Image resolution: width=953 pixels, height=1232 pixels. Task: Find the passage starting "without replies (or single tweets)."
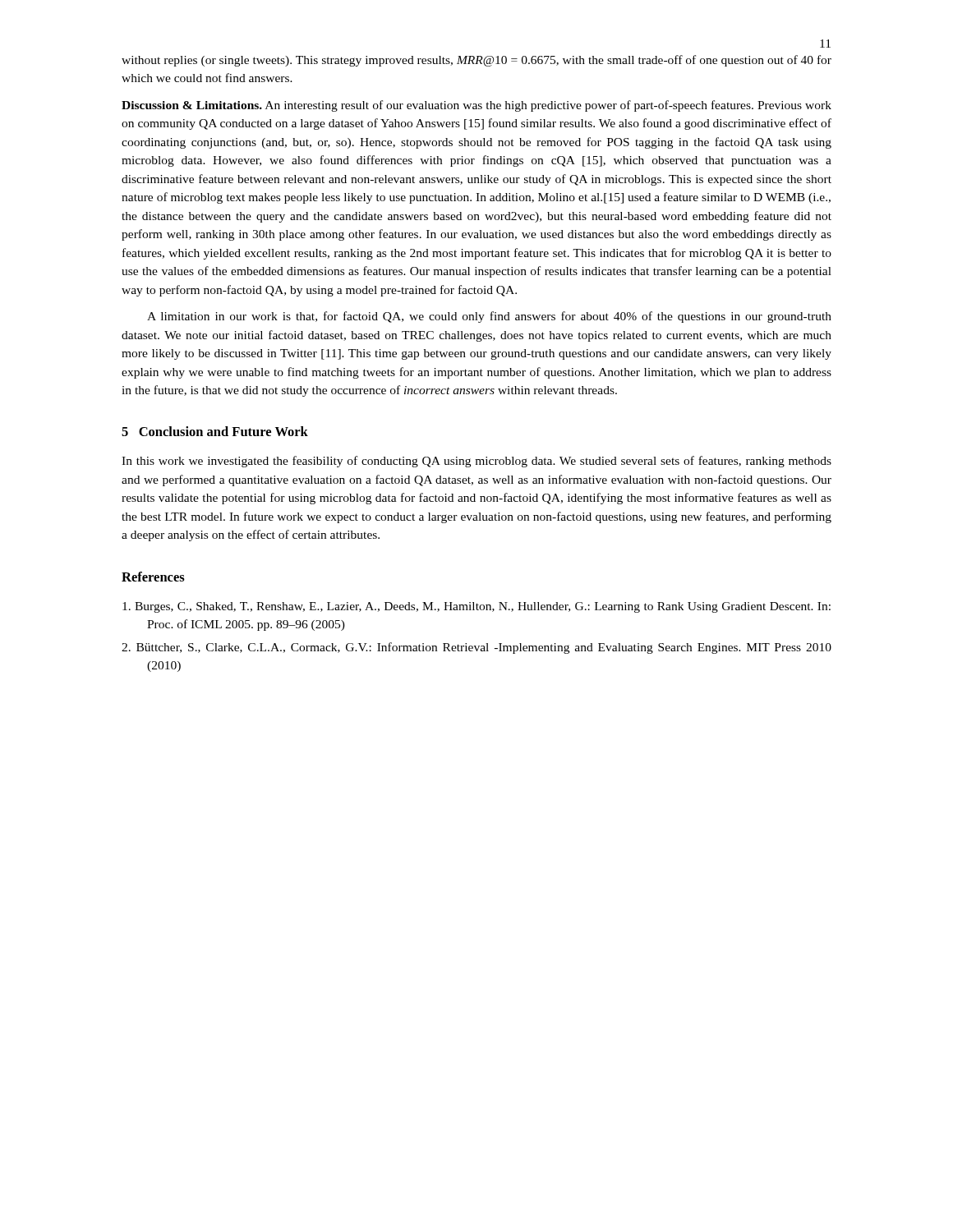point(476,69)
